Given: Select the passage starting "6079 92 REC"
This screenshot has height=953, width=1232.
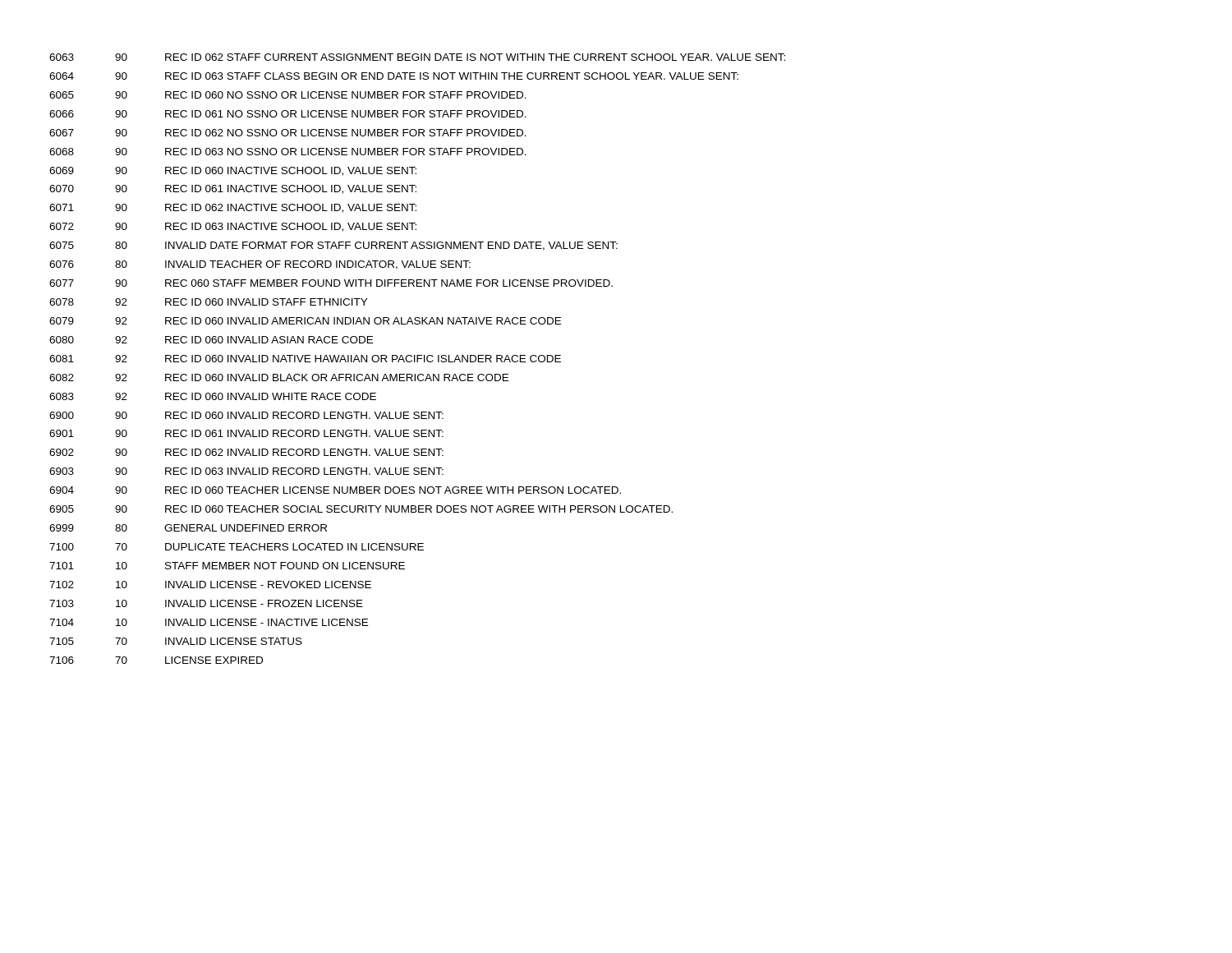Looking at the screenshot, I should pos(305,321).
